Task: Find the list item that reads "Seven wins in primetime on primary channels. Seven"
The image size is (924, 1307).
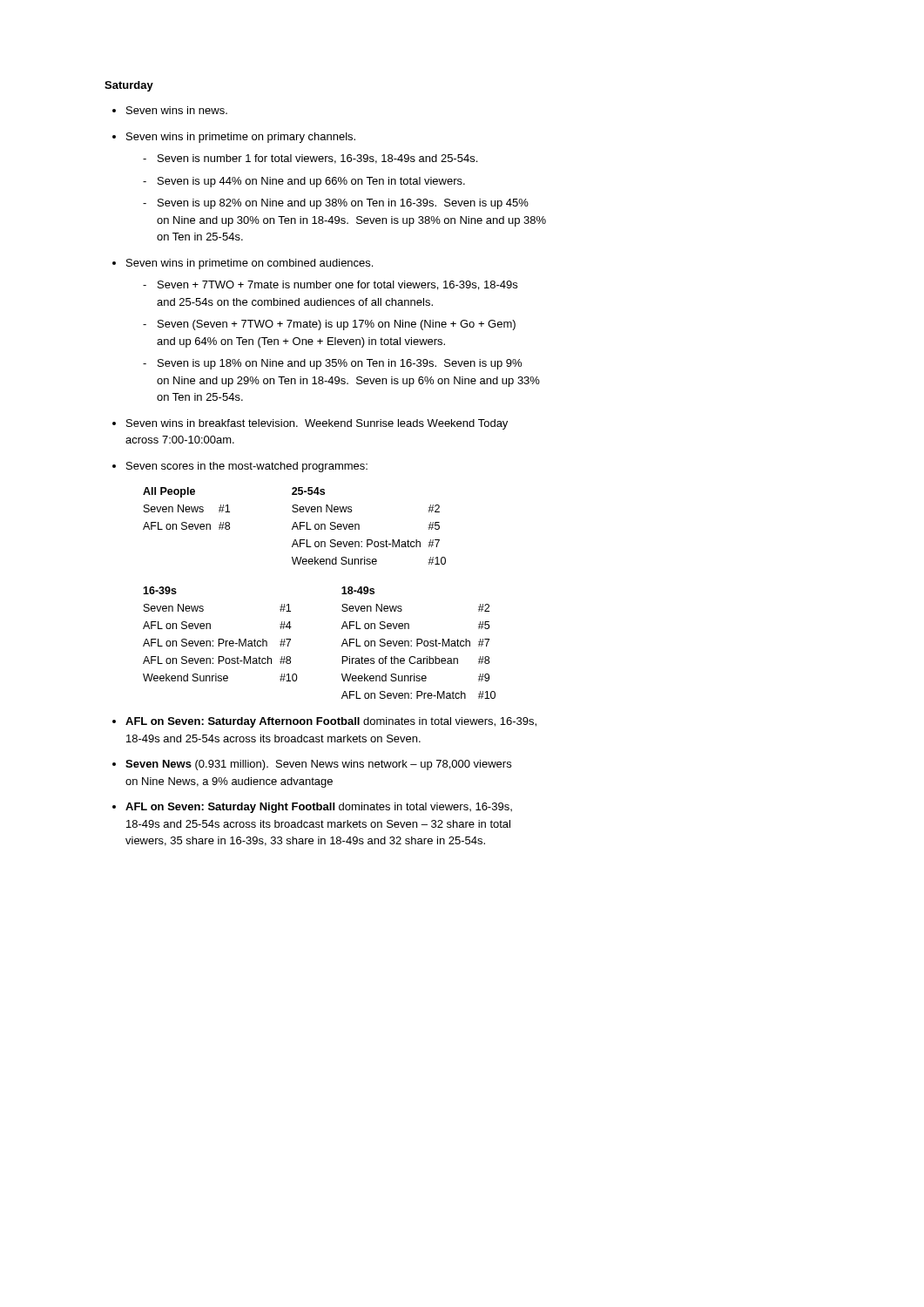Action: click(472, 187)
